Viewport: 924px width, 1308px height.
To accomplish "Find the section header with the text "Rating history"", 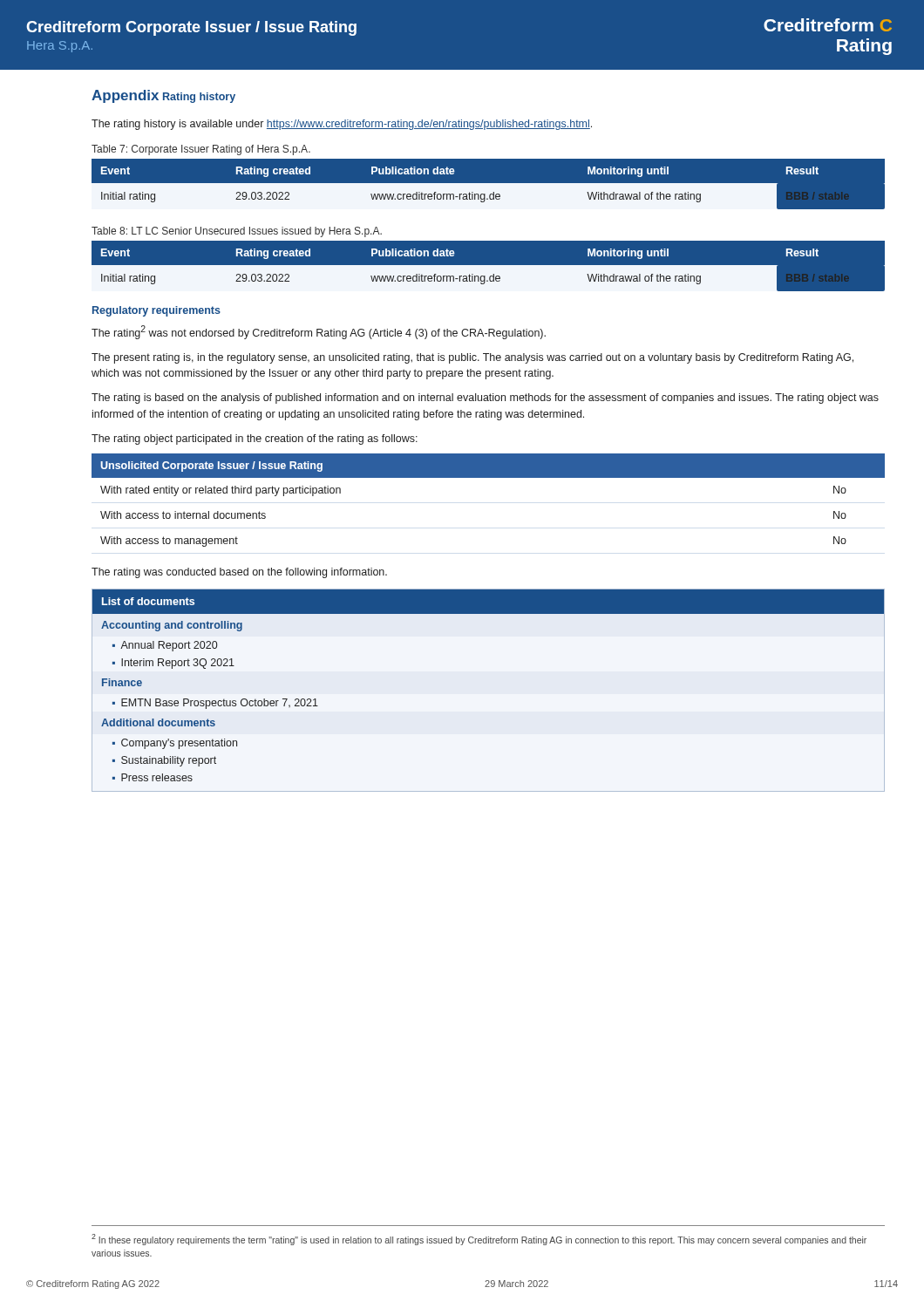I will tap(199, 97).
